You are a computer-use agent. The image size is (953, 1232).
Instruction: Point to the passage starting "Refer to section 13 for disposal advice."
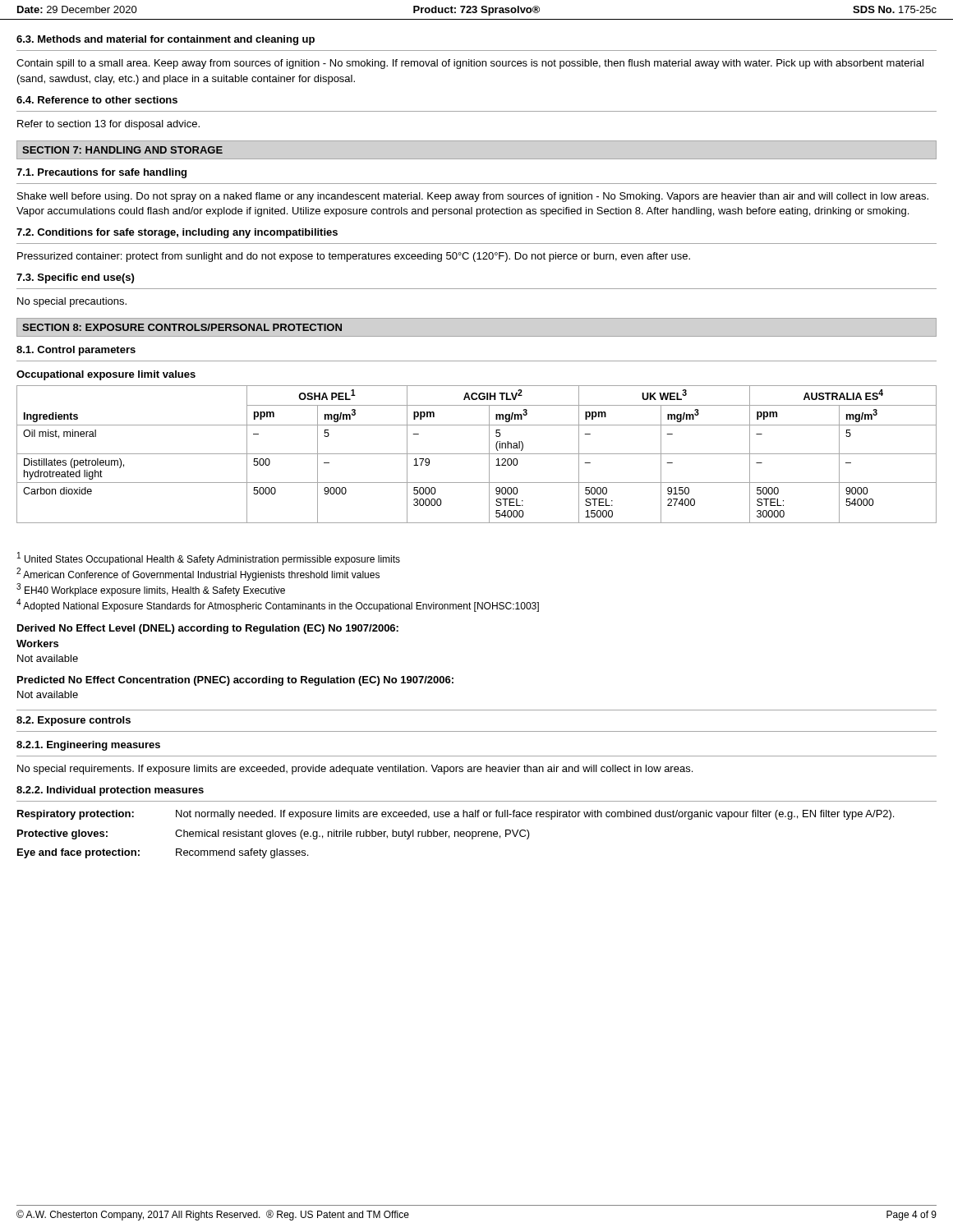[108, 123]
